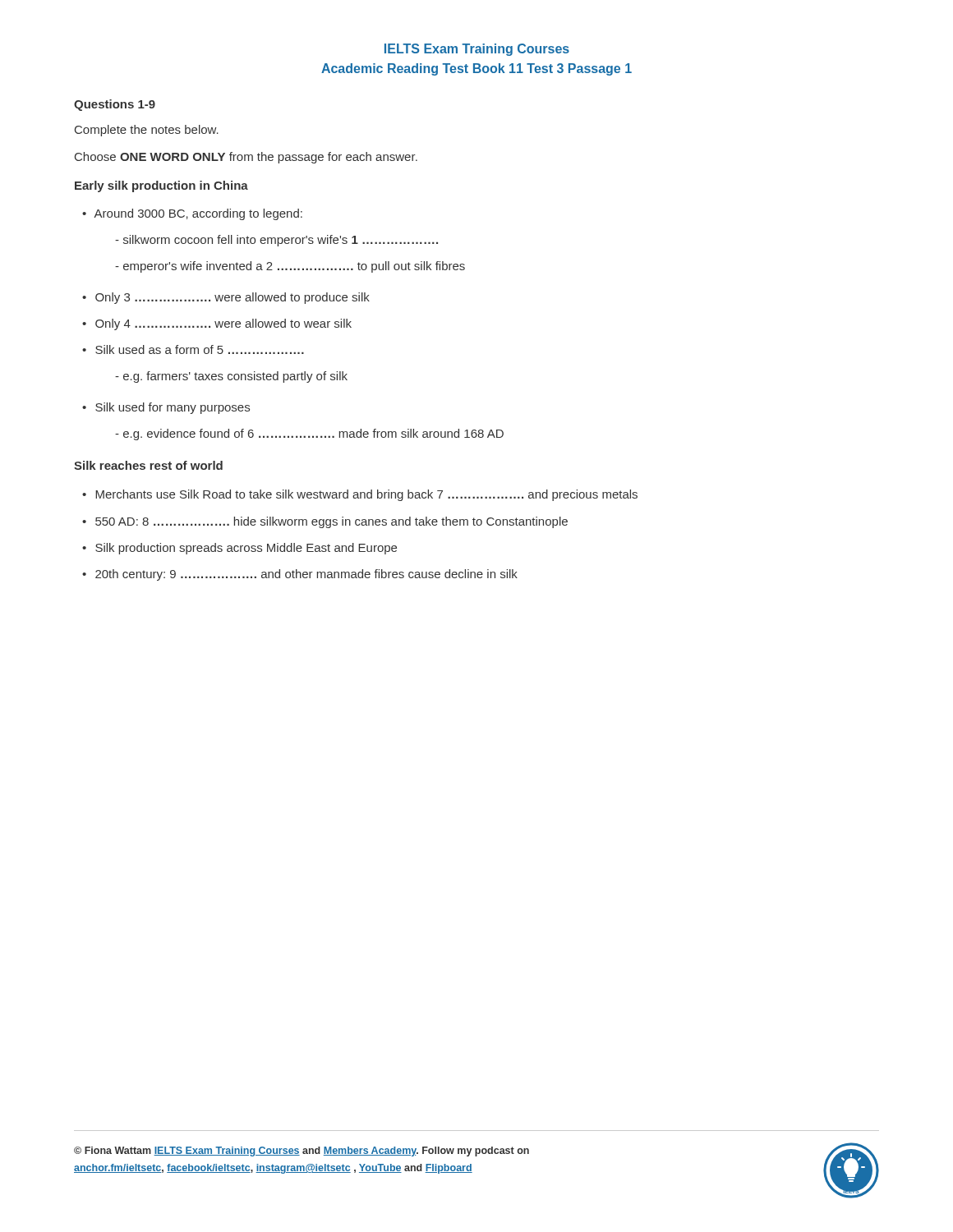
Task: Locate the text starting "silkworm cocoon fell into emperor's wife's 1 ………………."
Action: pos(277,239)
